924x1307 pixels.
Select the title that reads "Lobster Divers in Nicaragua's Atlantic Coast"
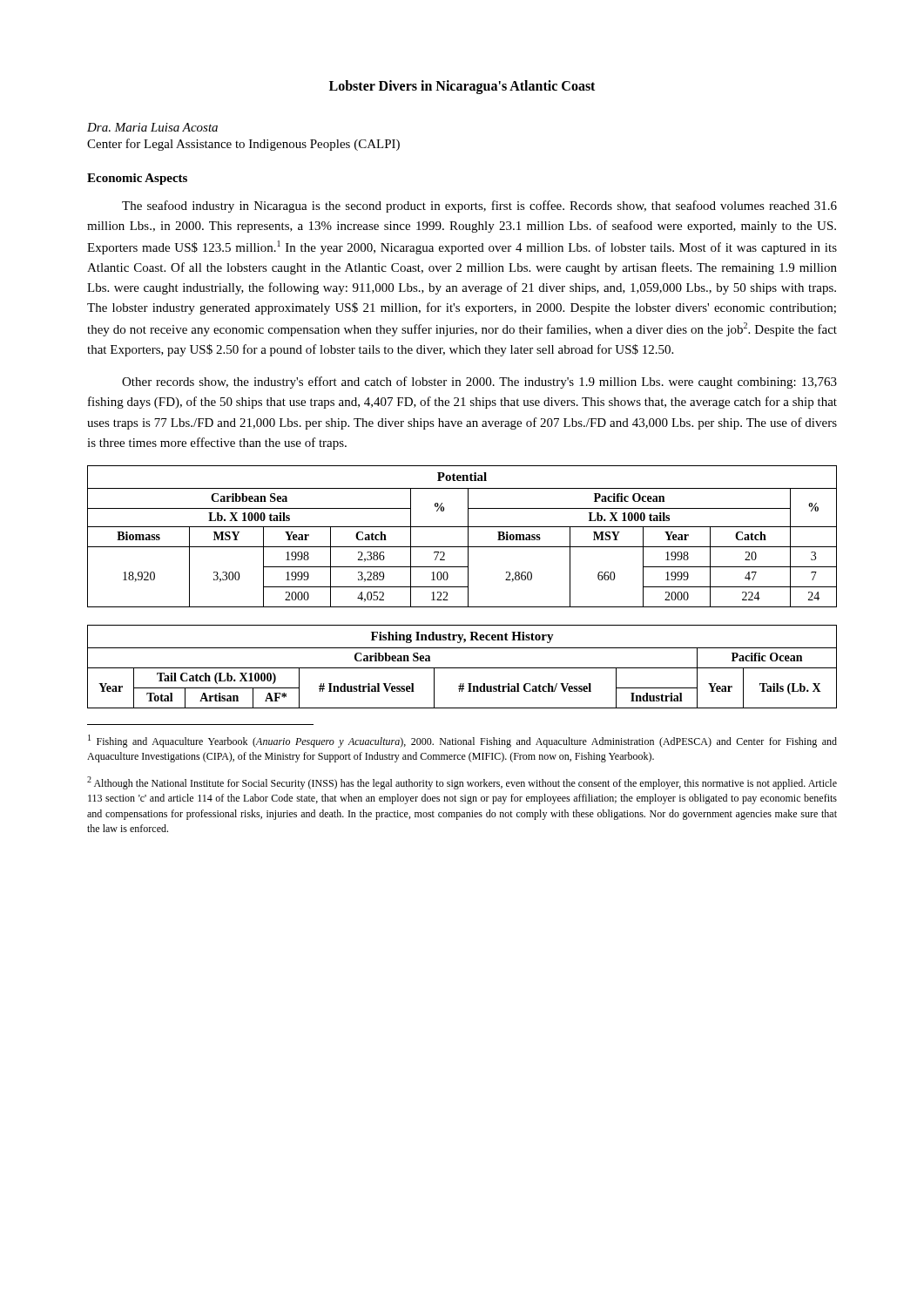point(462,86)
